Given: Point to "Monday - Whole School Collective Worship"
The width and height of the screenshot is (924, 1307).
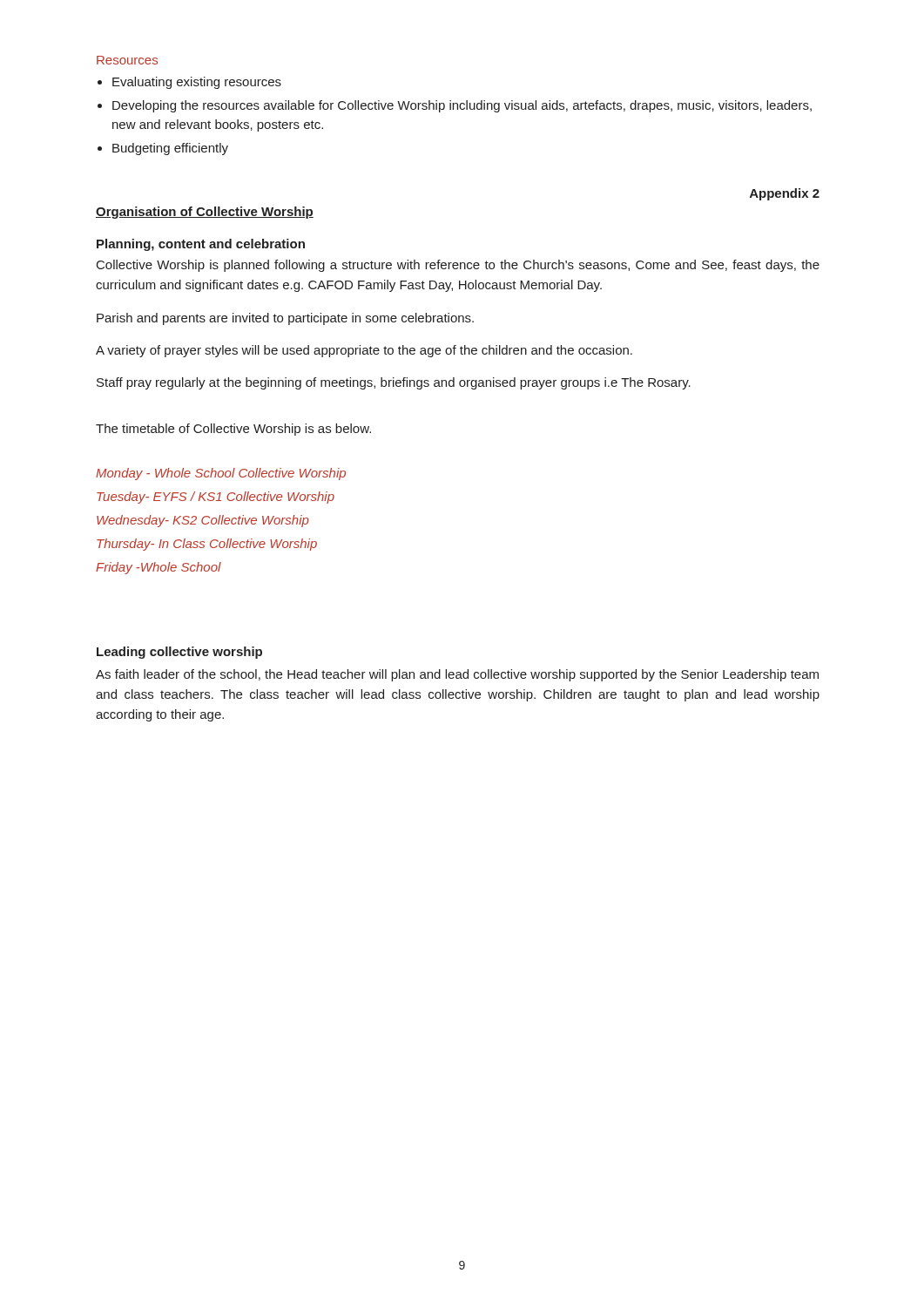Looking at the screenshot, I should [x=221, y=472].
